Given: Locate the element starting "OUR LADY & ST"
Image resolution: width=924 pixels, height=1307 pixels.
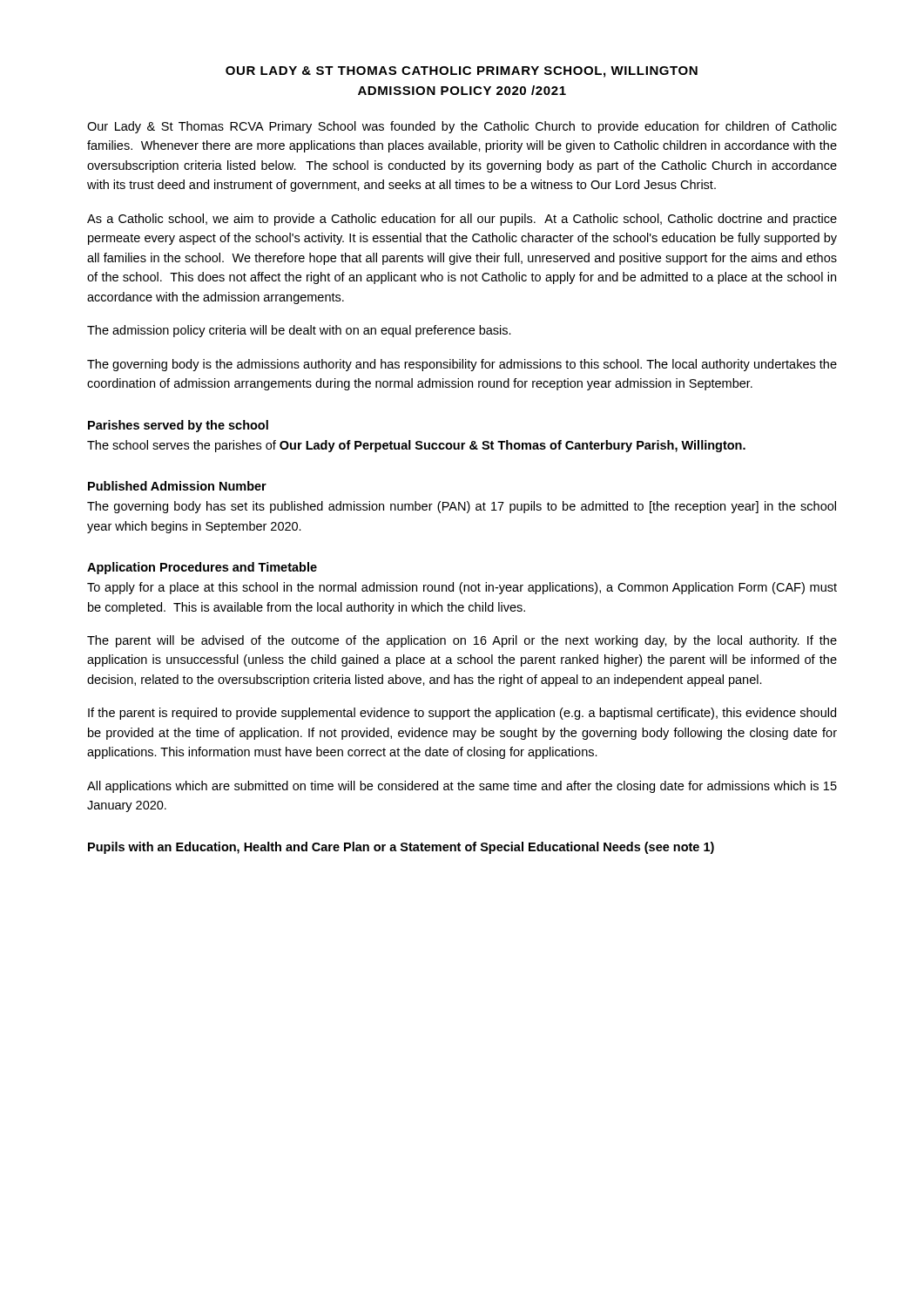Looking at the screenshot, I should tap(462, 80).
